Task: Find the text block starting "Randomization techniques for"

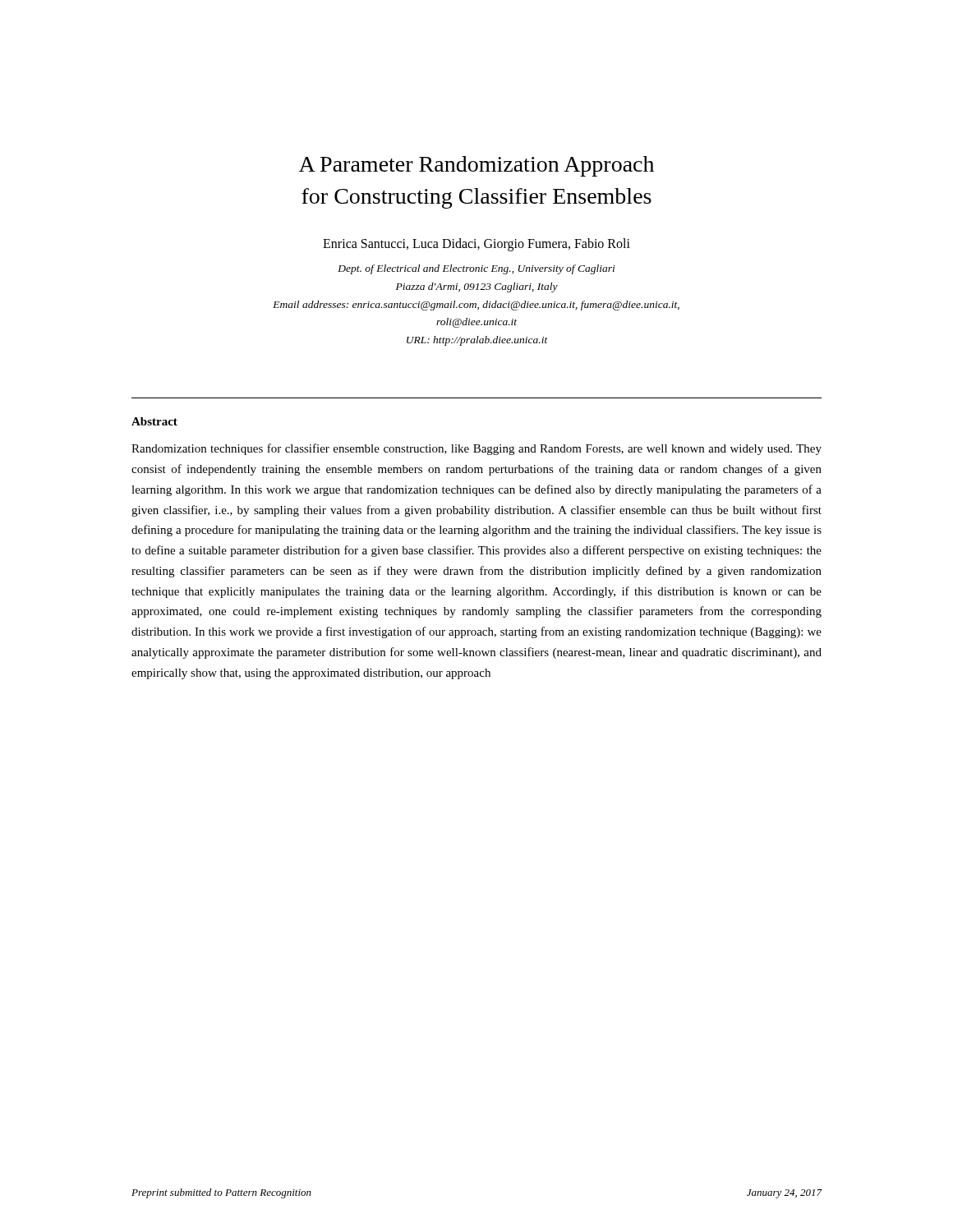Action: pyautogui.click(x=476, y=561)
